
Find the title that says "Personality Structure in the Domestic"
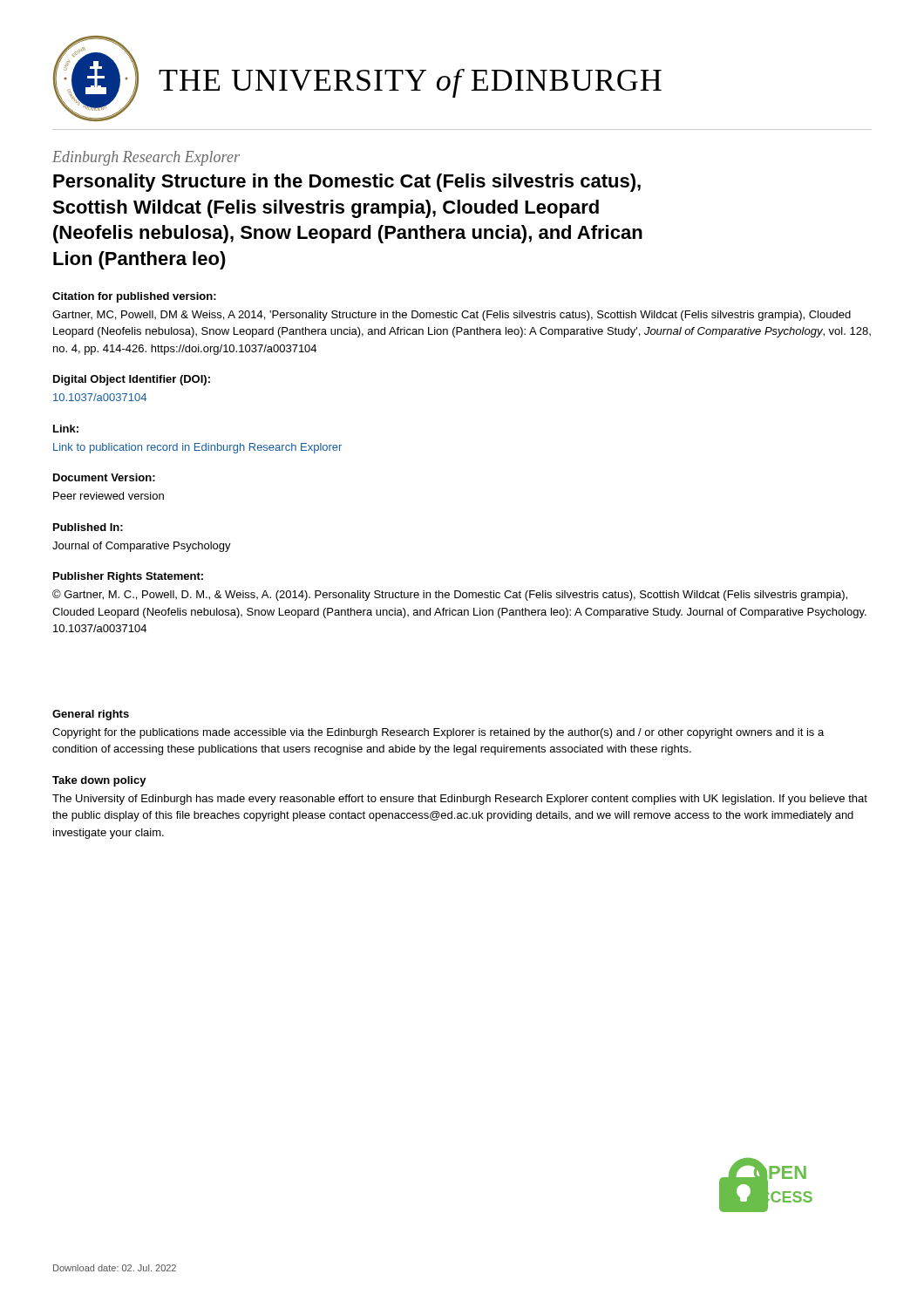coord(348,220)
